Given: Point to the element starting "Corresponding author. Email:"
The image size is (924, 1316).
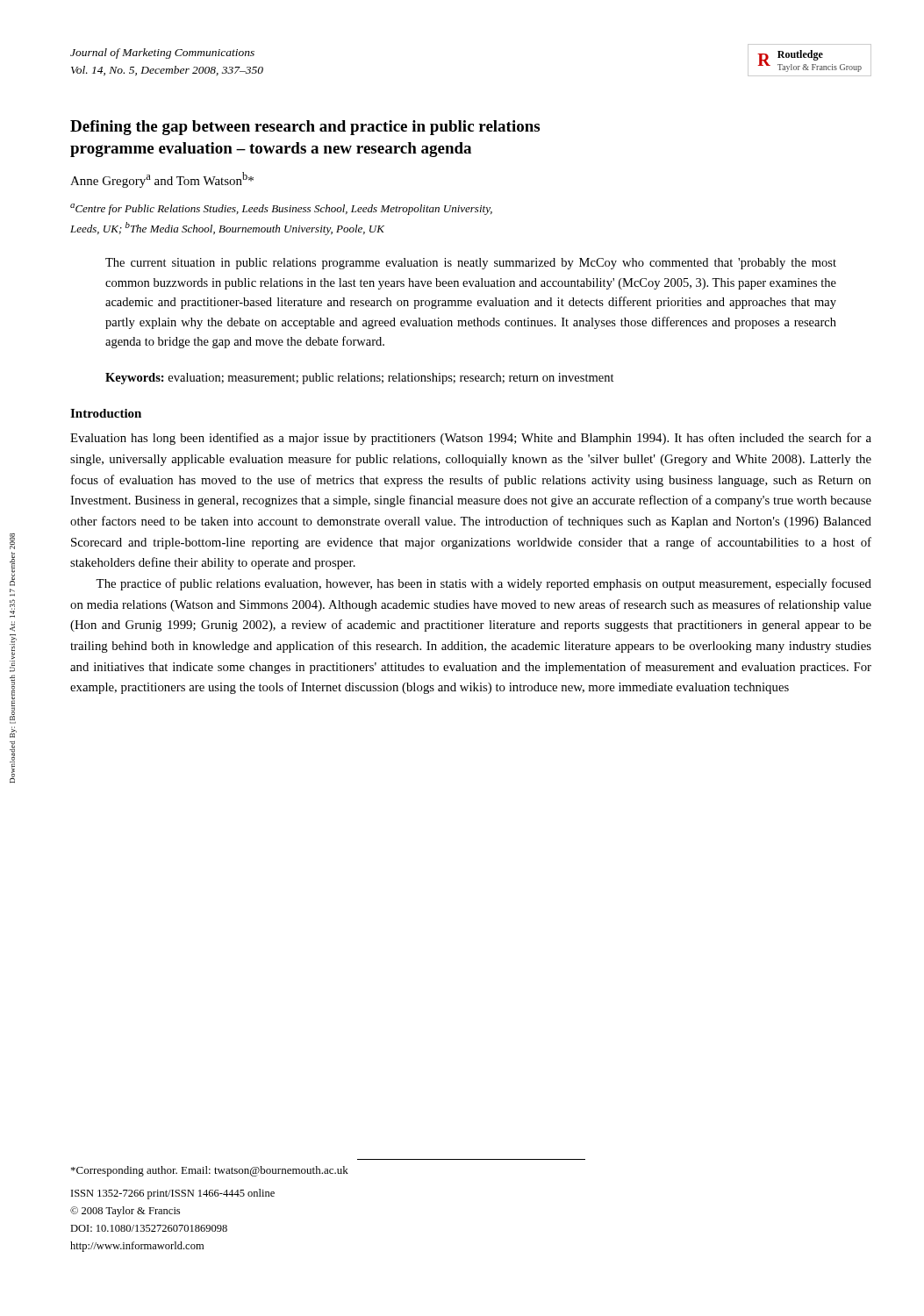Looking at the screenshot, I should pos(209,1170).
